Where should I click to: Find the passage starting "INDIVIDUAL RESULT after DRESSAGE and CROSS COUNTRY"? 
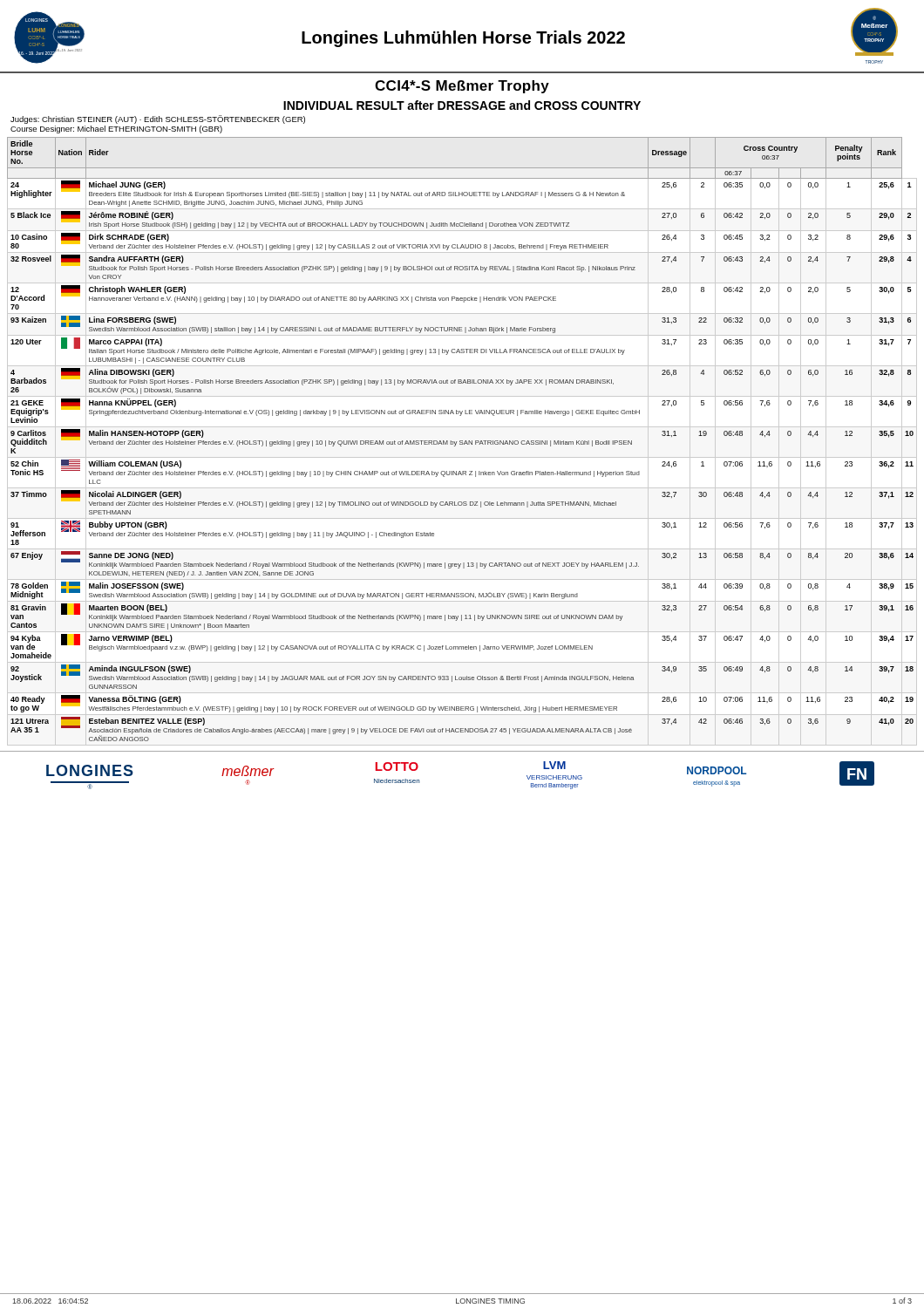(x=462, y=105)
